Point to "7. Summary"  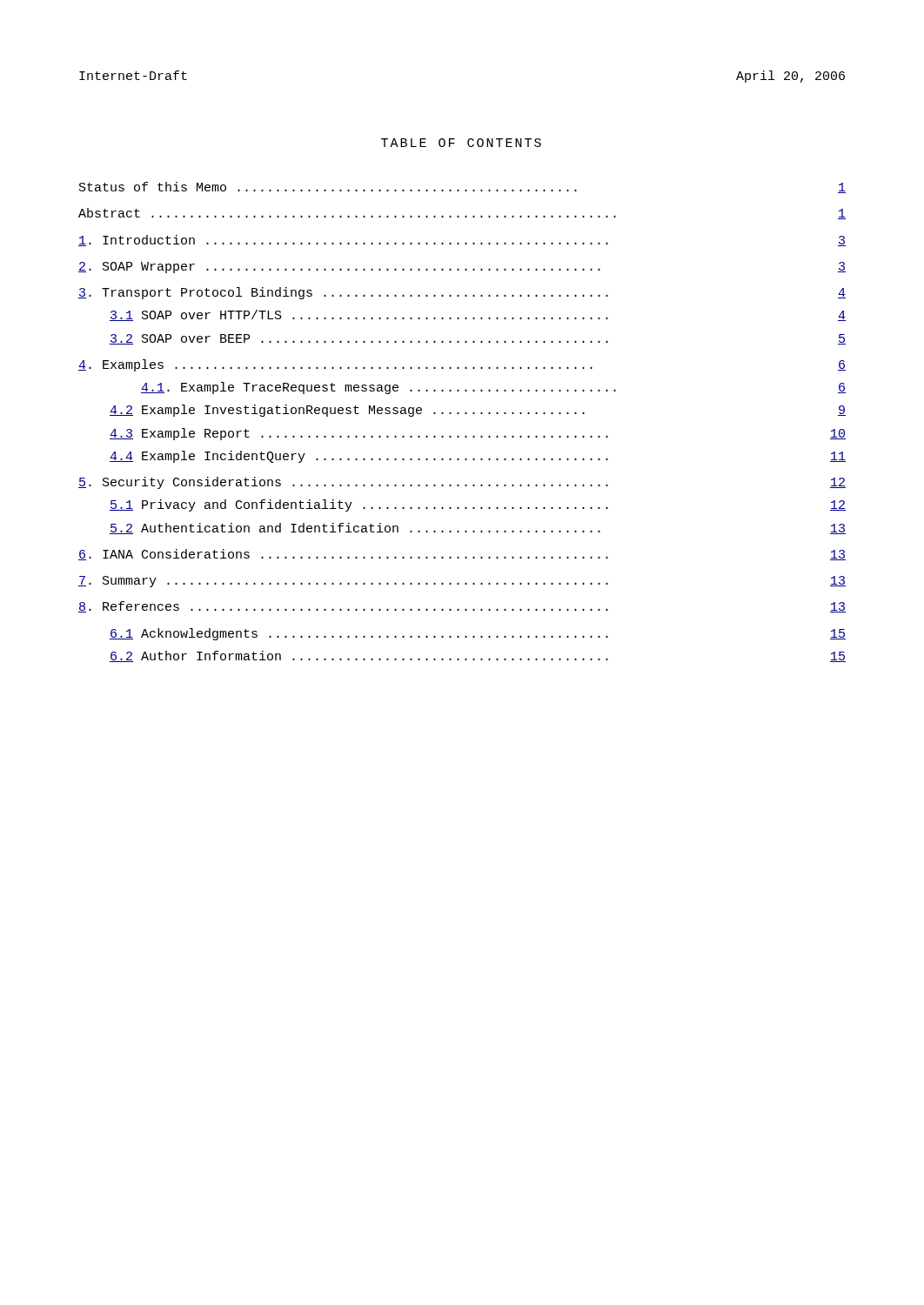(x=462, y=582)
